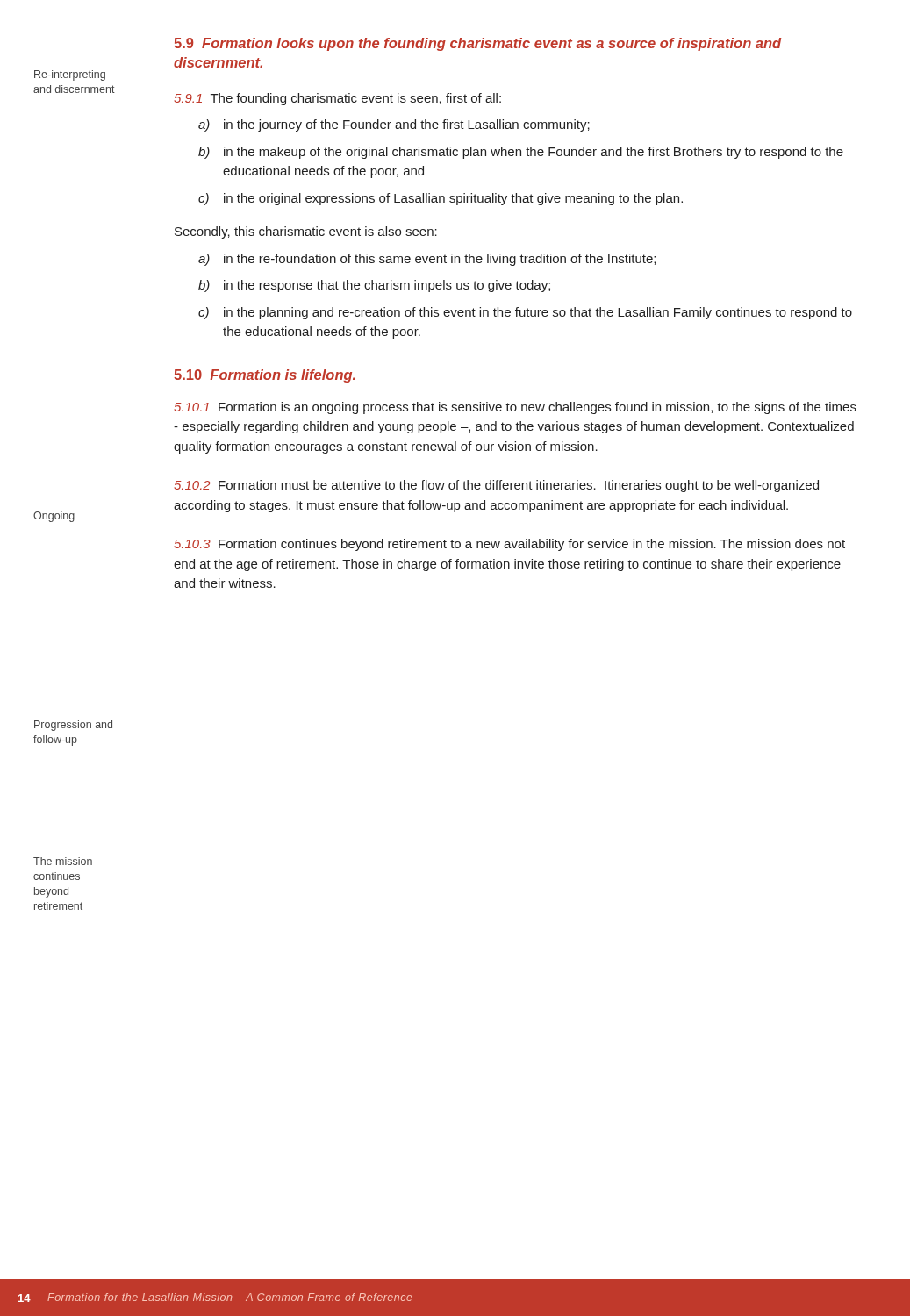Viewport: 910px width, 1316px height.
Task: Point to the block beginning "a) in the re-foundation of this same event"
Action: [531, 259]
